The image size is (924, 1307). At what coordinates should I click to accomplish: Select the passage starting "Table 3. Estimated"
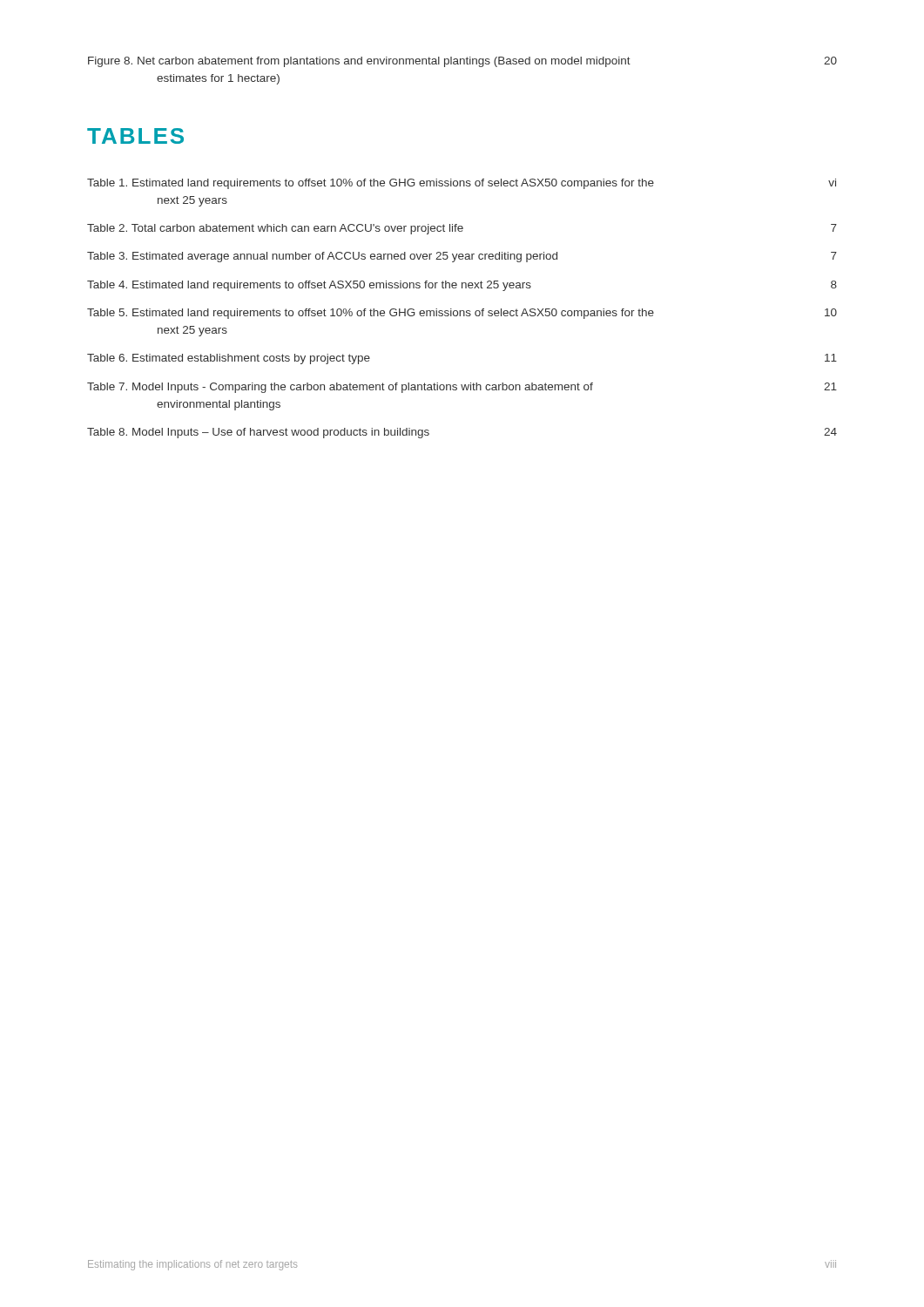(x=462, y=256)
